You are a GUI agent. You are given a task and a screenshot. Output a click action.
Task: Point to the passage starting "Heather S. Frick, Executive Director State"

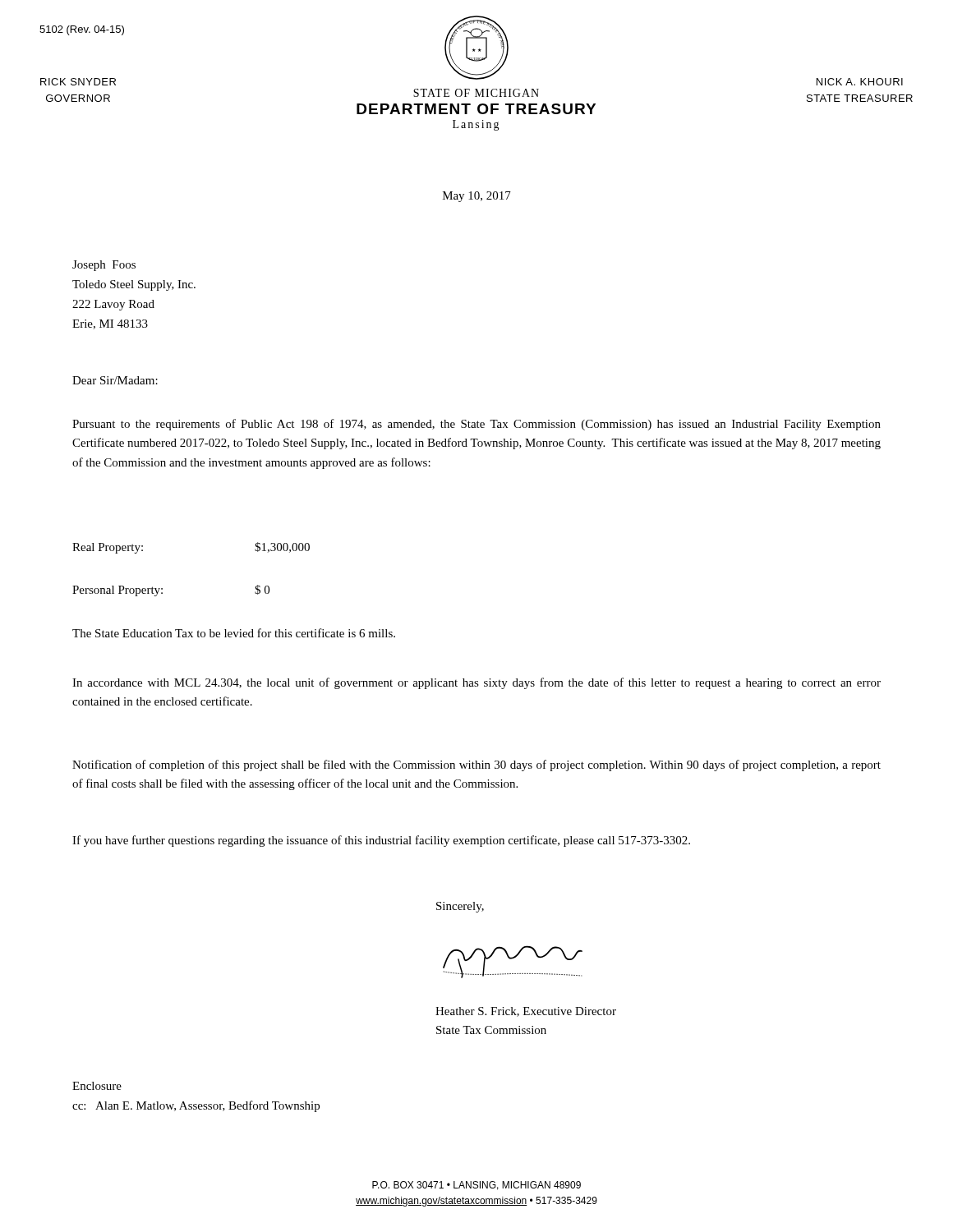click(526, 1021)
